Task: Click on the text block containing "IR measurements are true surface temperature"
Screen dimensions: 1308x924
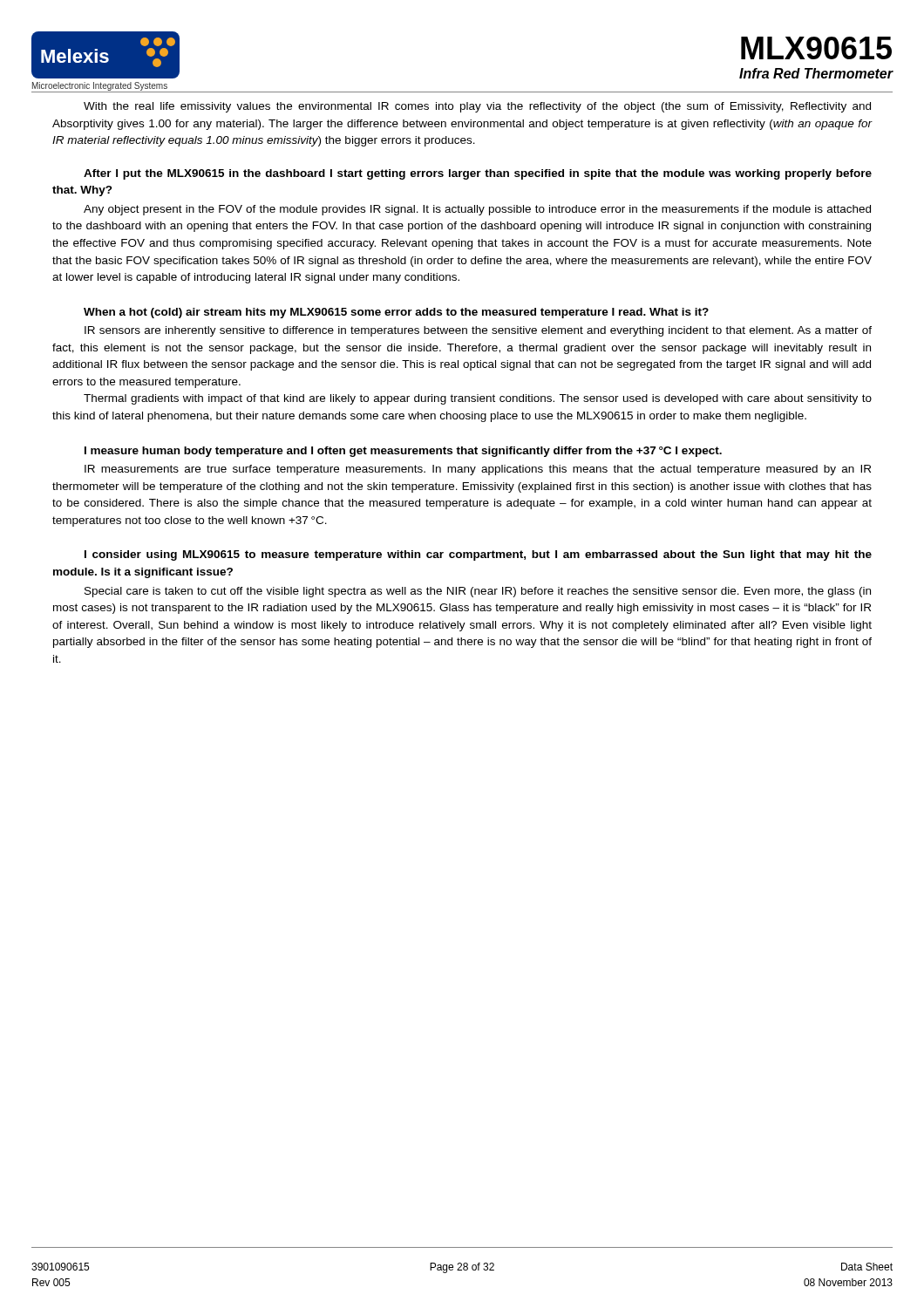Action: [x=462, y=495]
